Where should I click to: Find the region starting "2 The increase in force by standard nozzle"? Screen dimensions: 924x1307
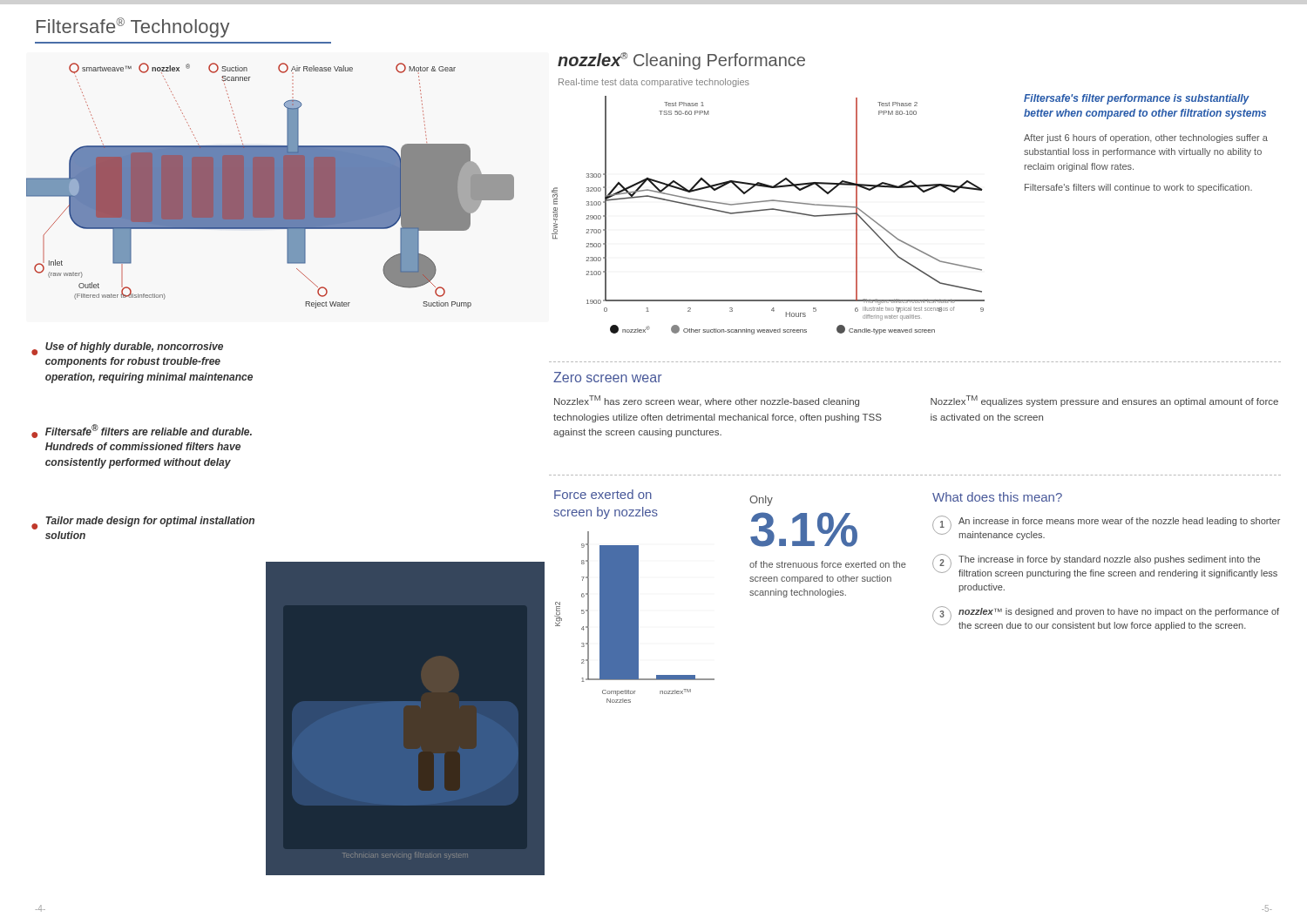[x=1109, y=574]
